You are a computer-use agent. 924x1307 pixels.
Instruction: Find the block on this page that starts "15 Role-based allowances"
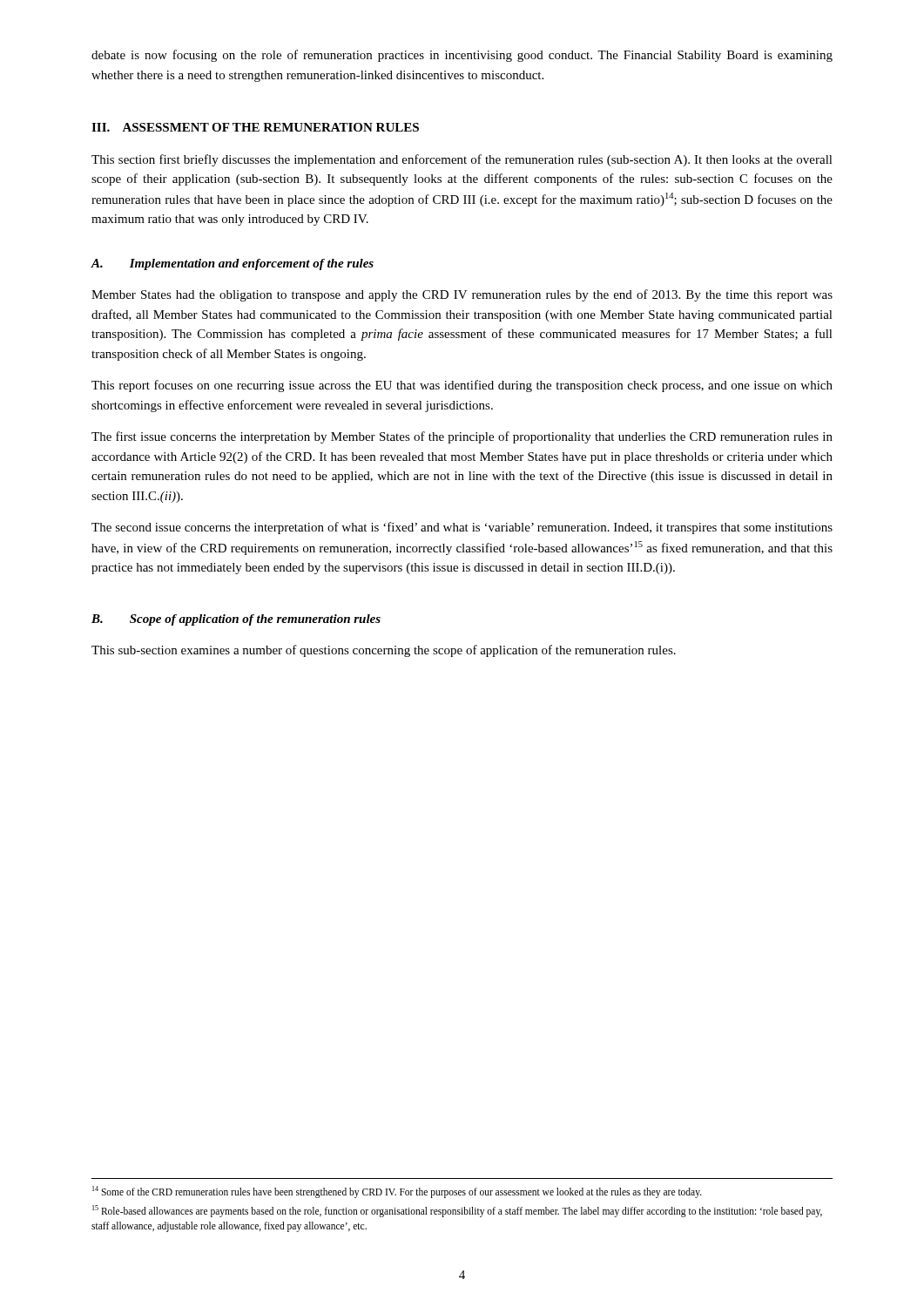[x=462, y=1218]
